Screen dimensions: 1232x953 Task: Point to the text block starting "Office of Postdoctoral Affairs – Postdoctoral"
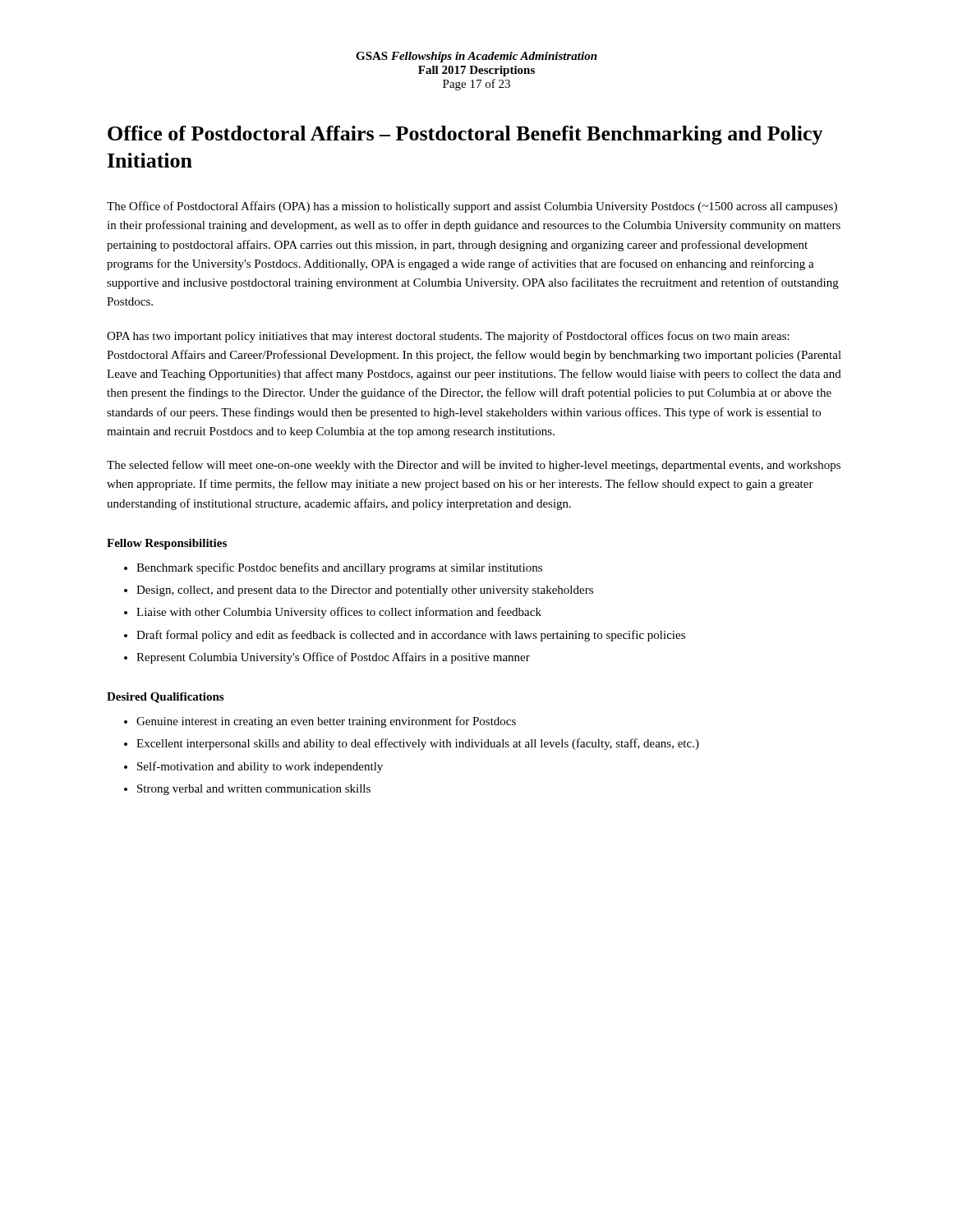(x=476, y=147)
